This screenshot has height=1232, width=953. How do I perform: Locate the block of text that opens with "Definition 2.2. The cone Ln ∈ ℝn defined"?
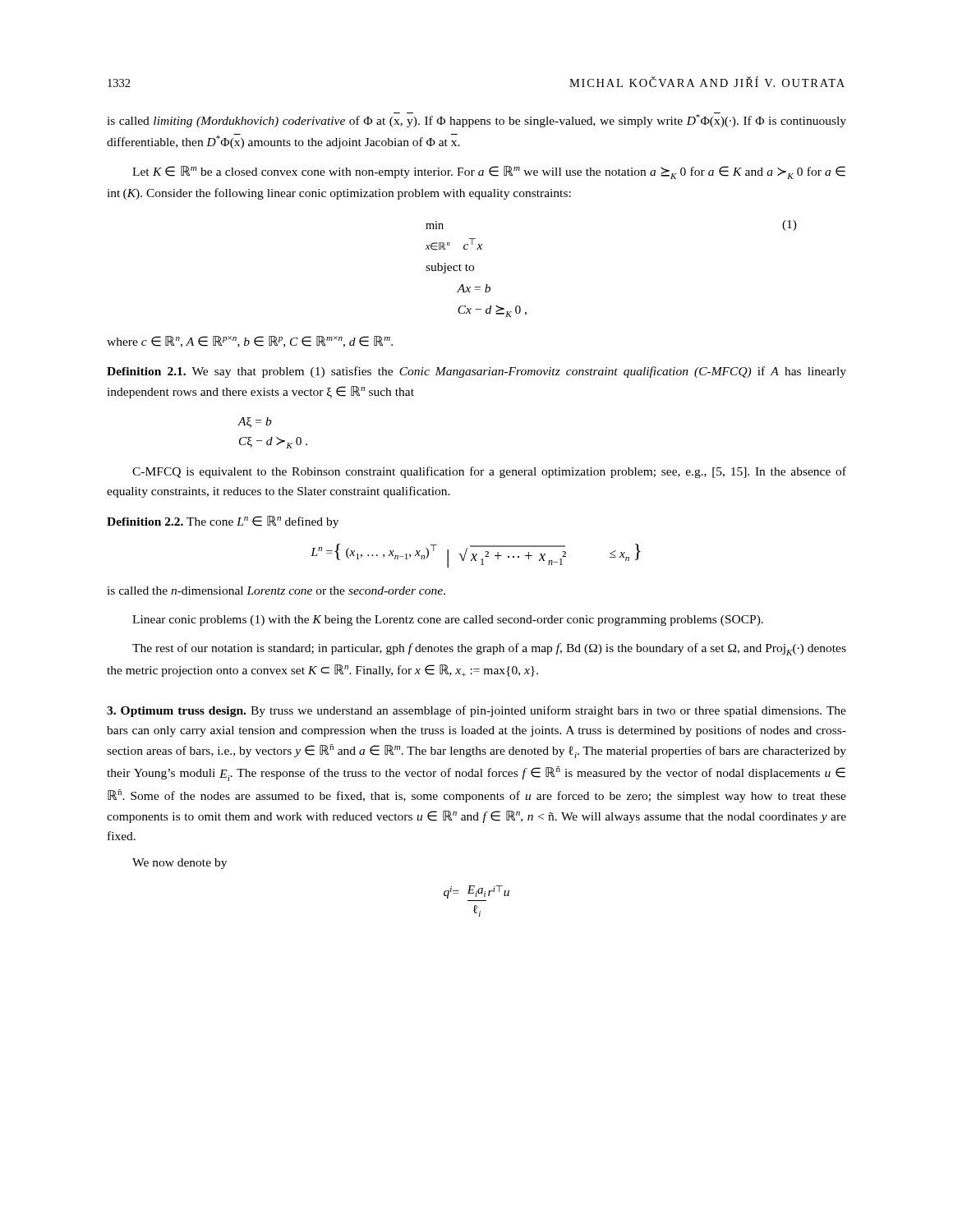point(476,556)
